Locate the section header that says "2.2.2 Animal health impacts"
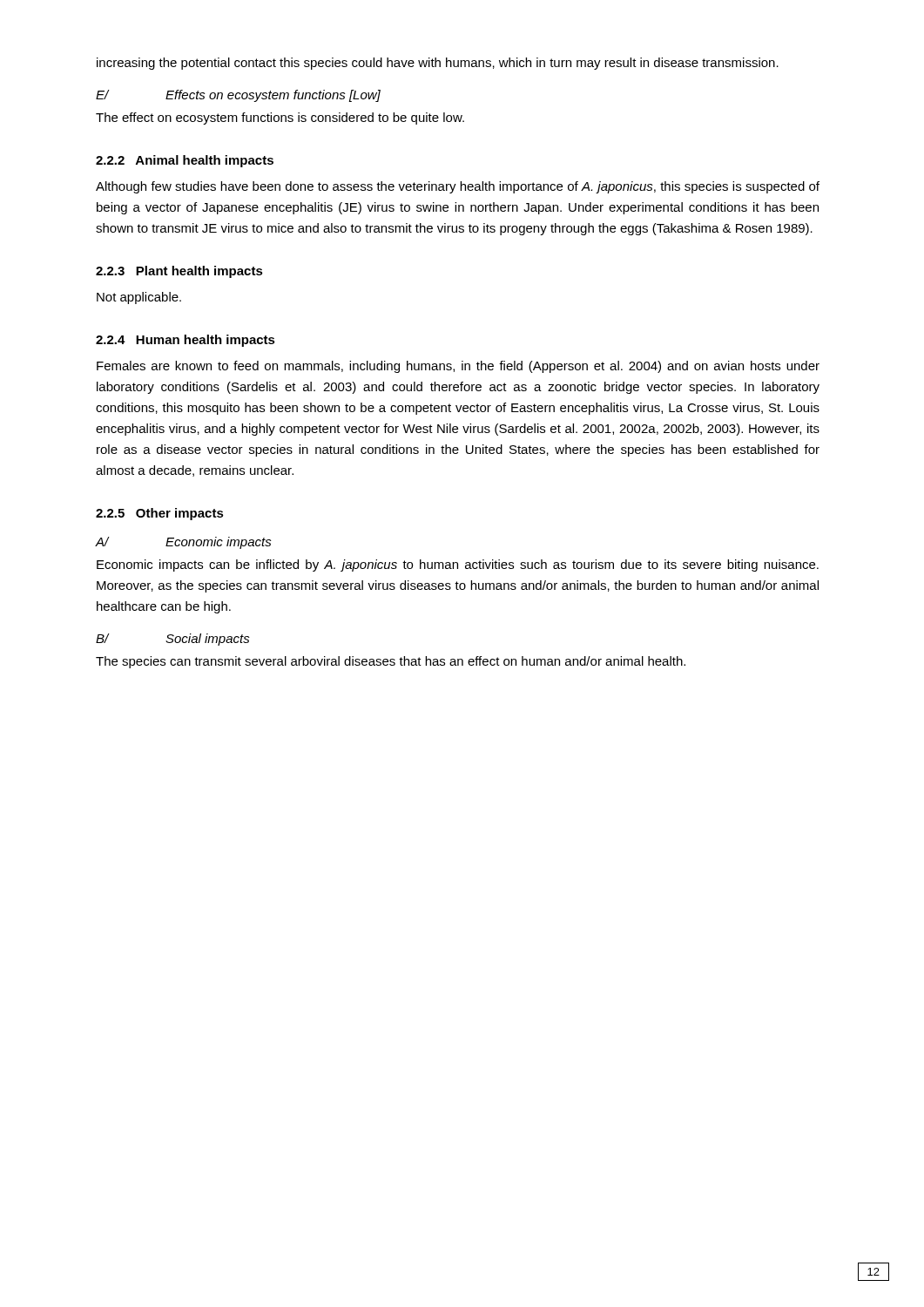The width and height of the screenshot is (924, 1307). coord(185,160)
